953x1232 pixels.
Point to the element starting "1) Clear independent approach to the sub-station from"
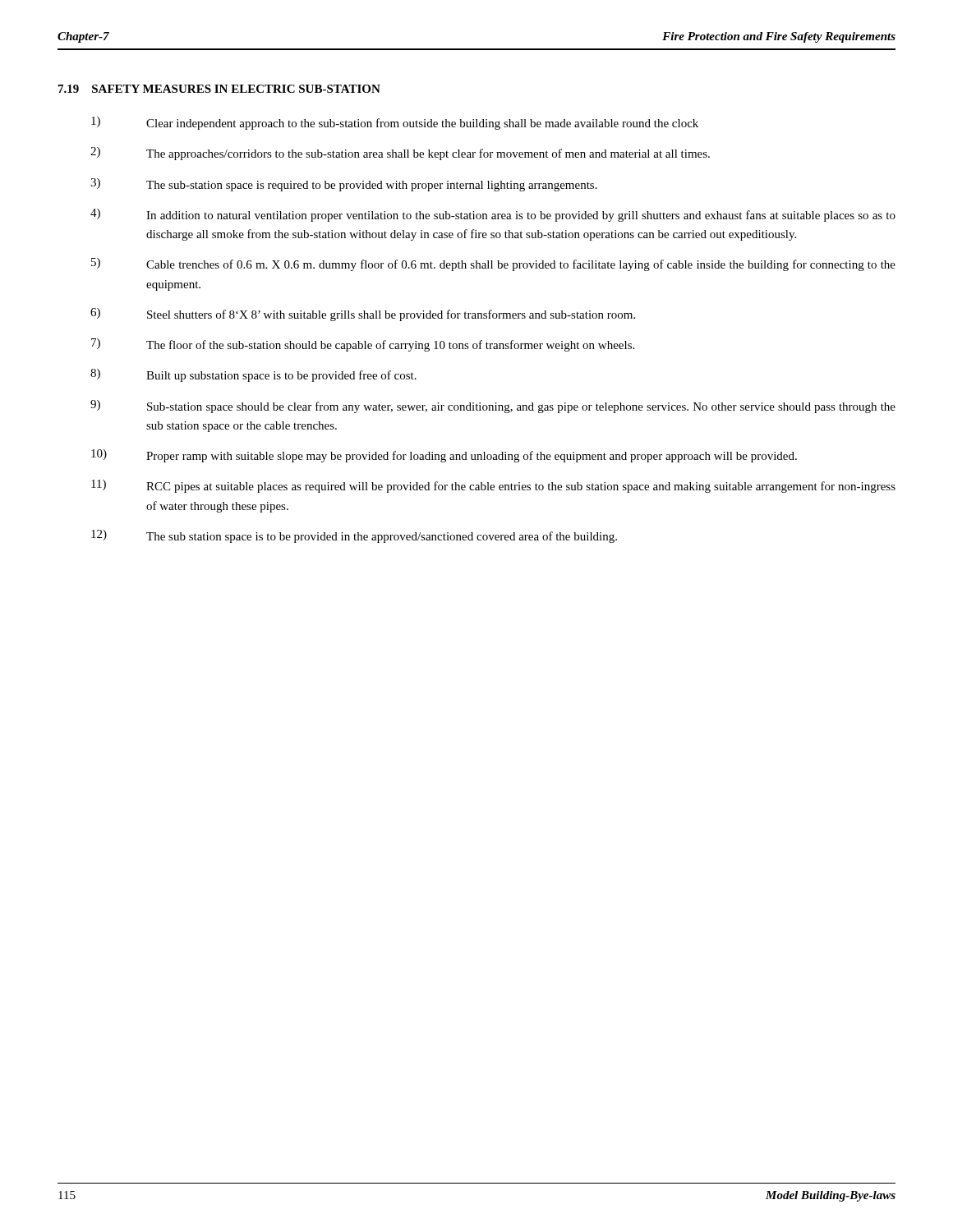click(493, 124)
